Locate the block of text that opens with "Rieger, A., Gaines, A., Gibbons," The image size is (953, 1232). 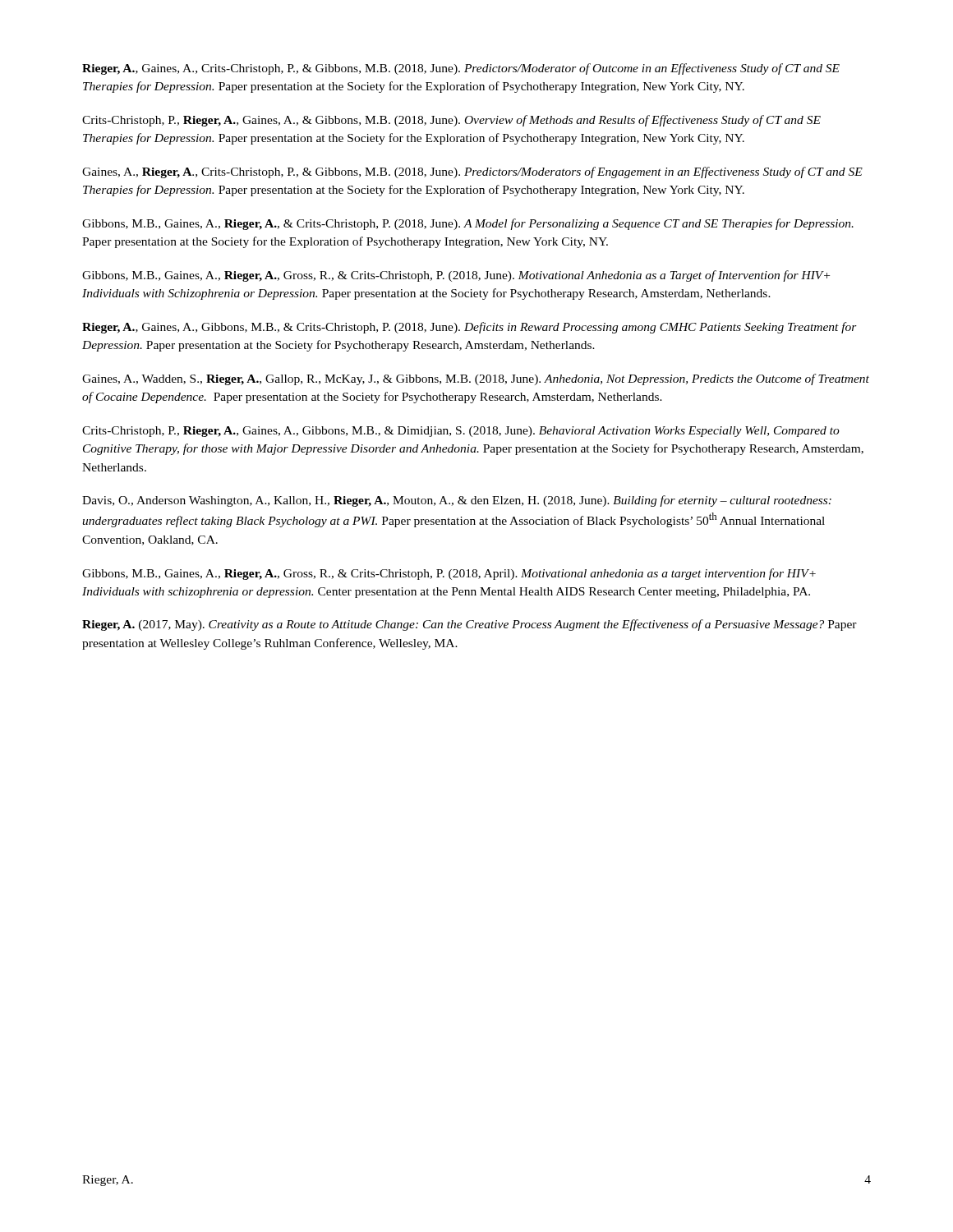[x=469, y=335]
